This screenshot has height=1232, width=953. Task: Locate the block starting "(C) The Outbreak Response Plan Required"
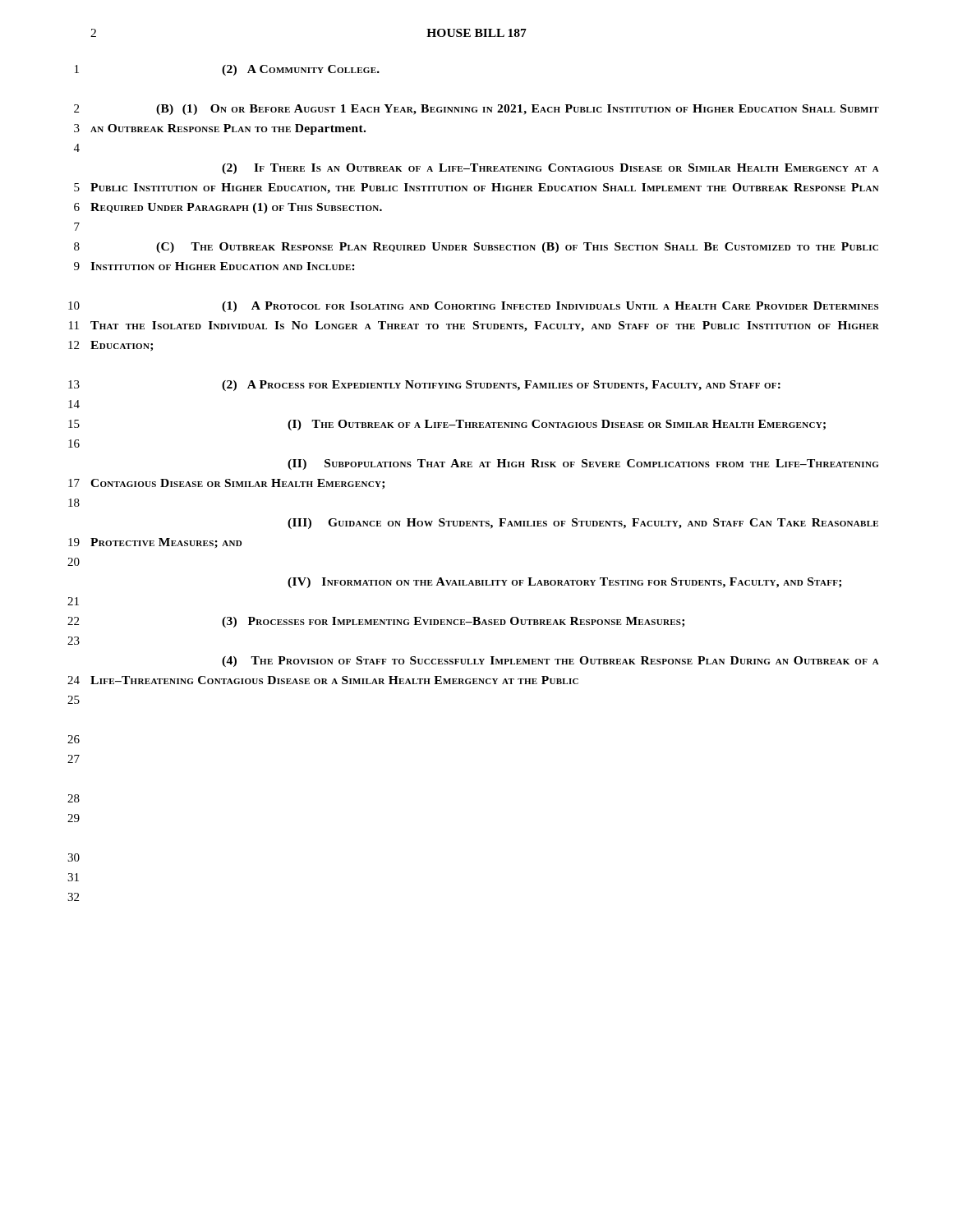(485, 256)
